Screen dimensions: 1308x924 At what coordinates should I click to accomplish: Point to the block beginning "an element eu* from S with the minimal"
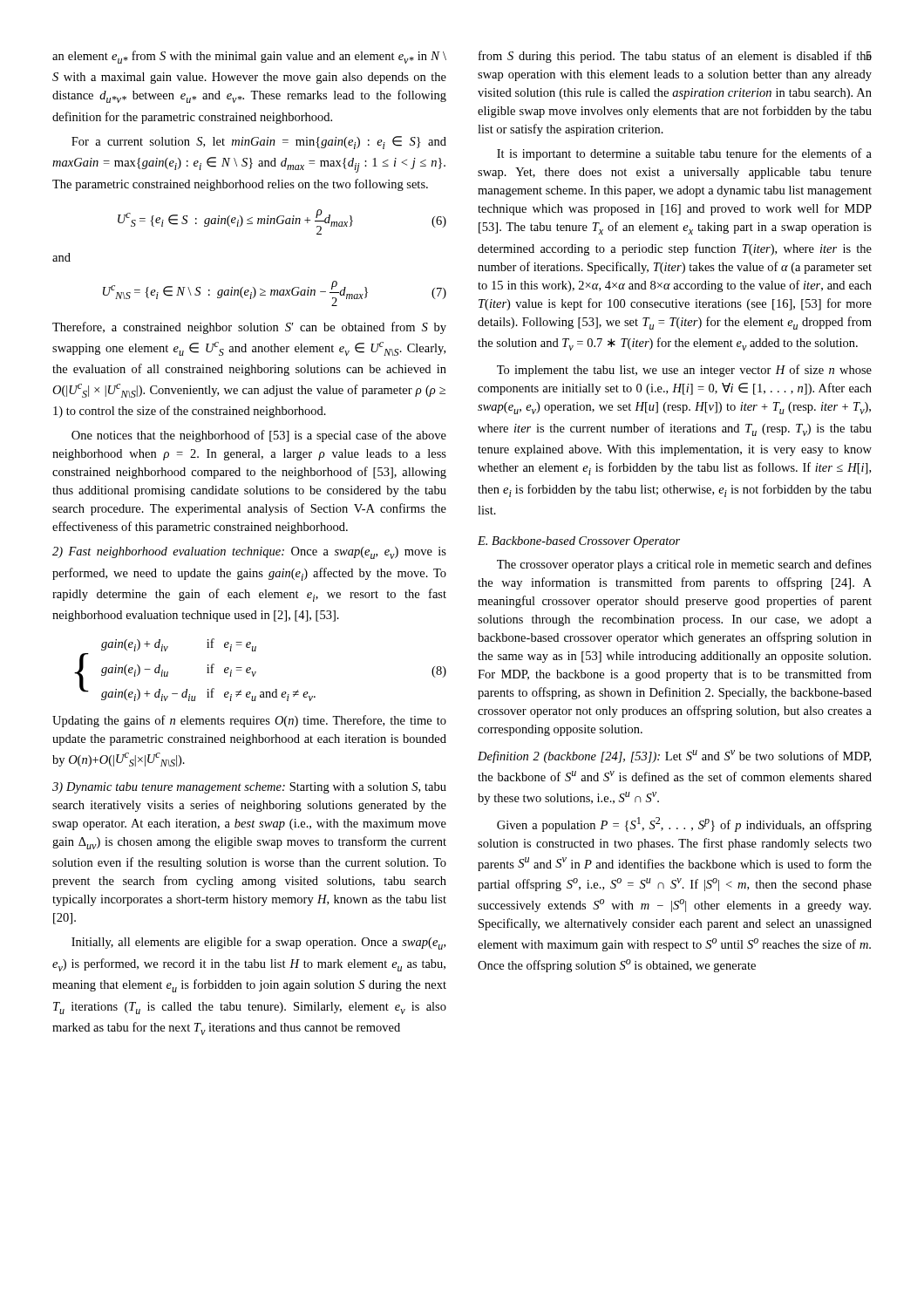click(249, 87)
